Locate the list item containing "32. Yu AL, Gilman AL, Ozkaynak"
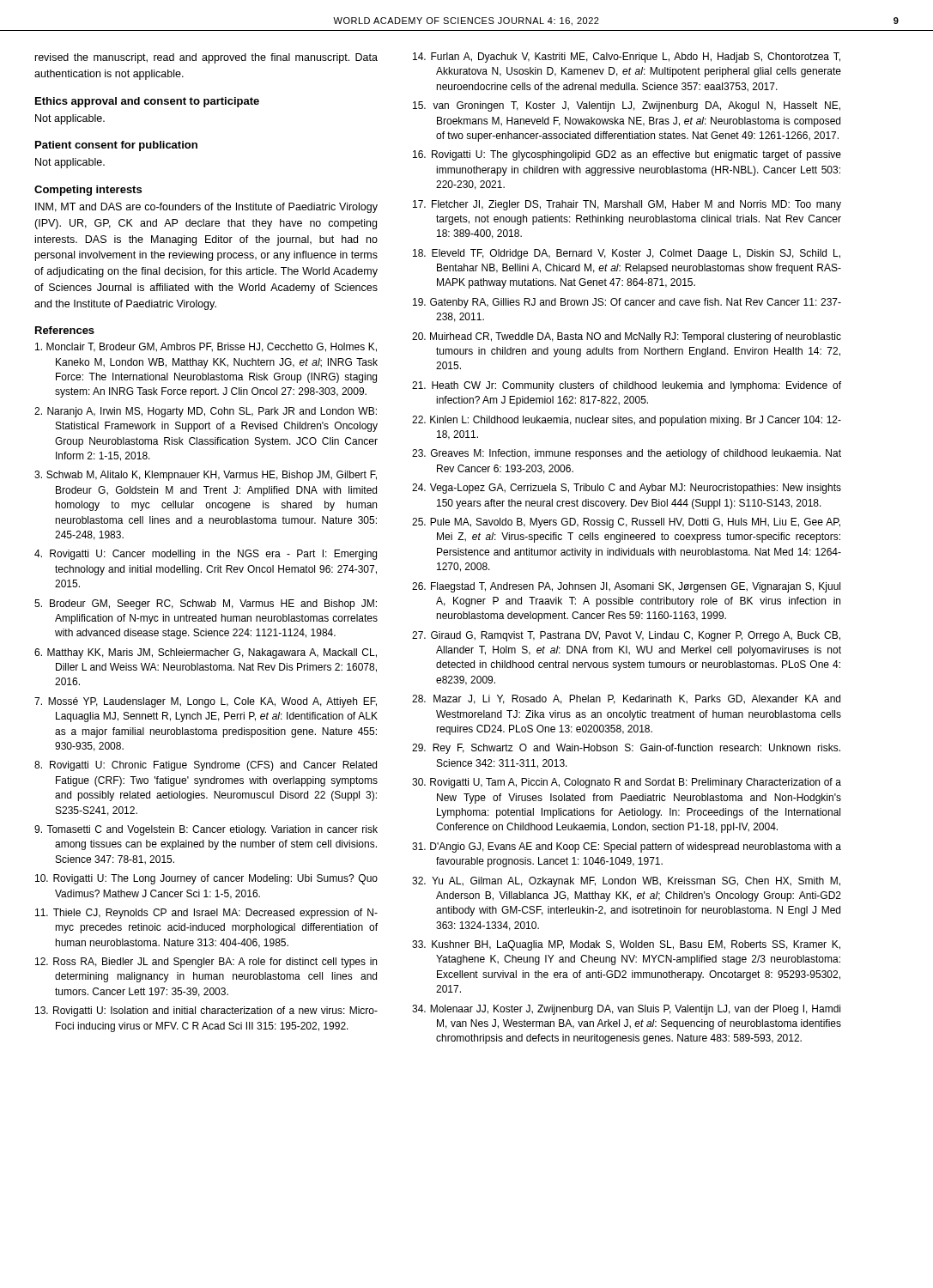This screenshot has height=1288, width=933. [x=627, y=903]
